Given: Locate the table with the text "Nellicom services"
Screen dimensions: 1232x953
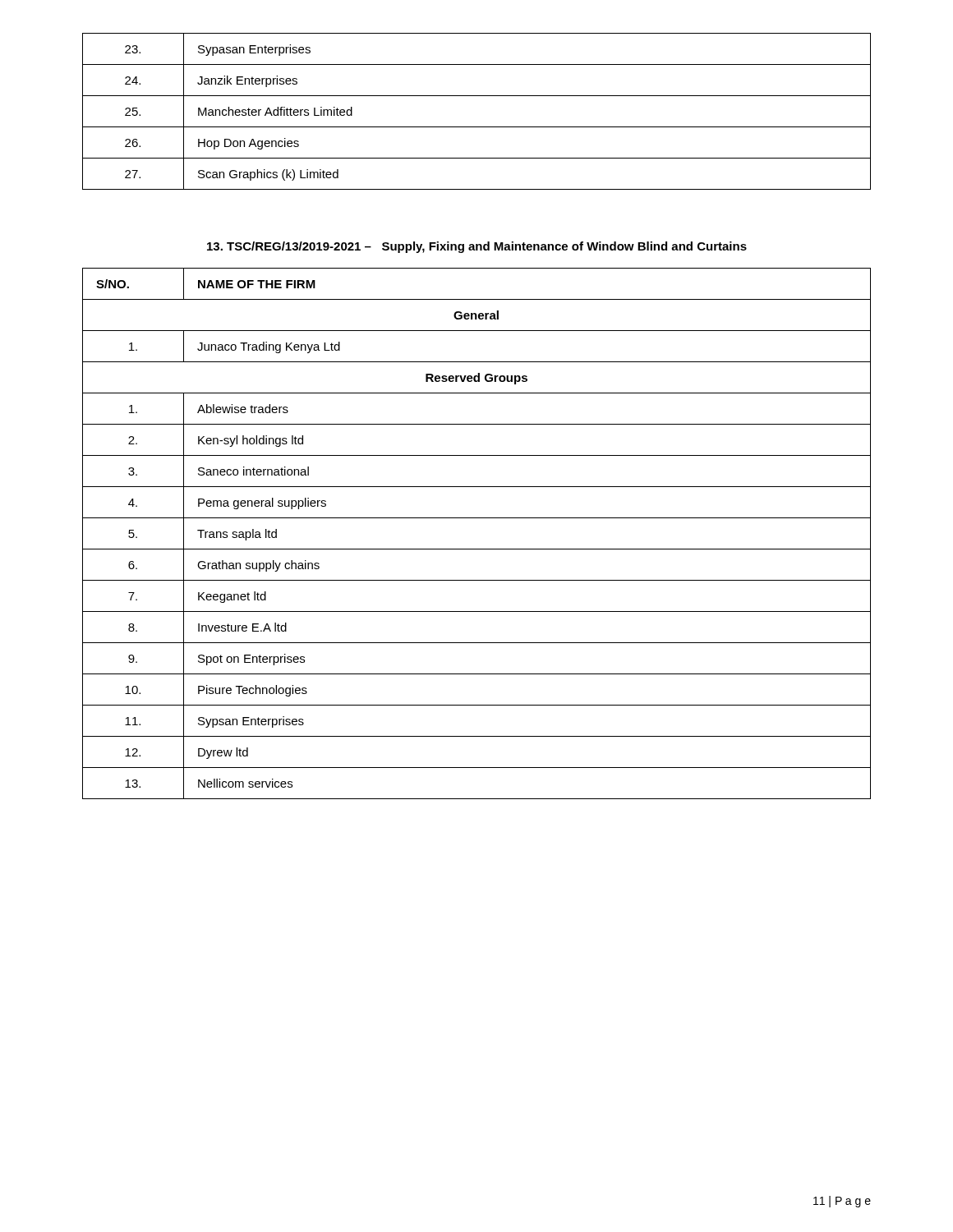Looking at the screenshot, I should pyautogui.click(x=476, y=533).
